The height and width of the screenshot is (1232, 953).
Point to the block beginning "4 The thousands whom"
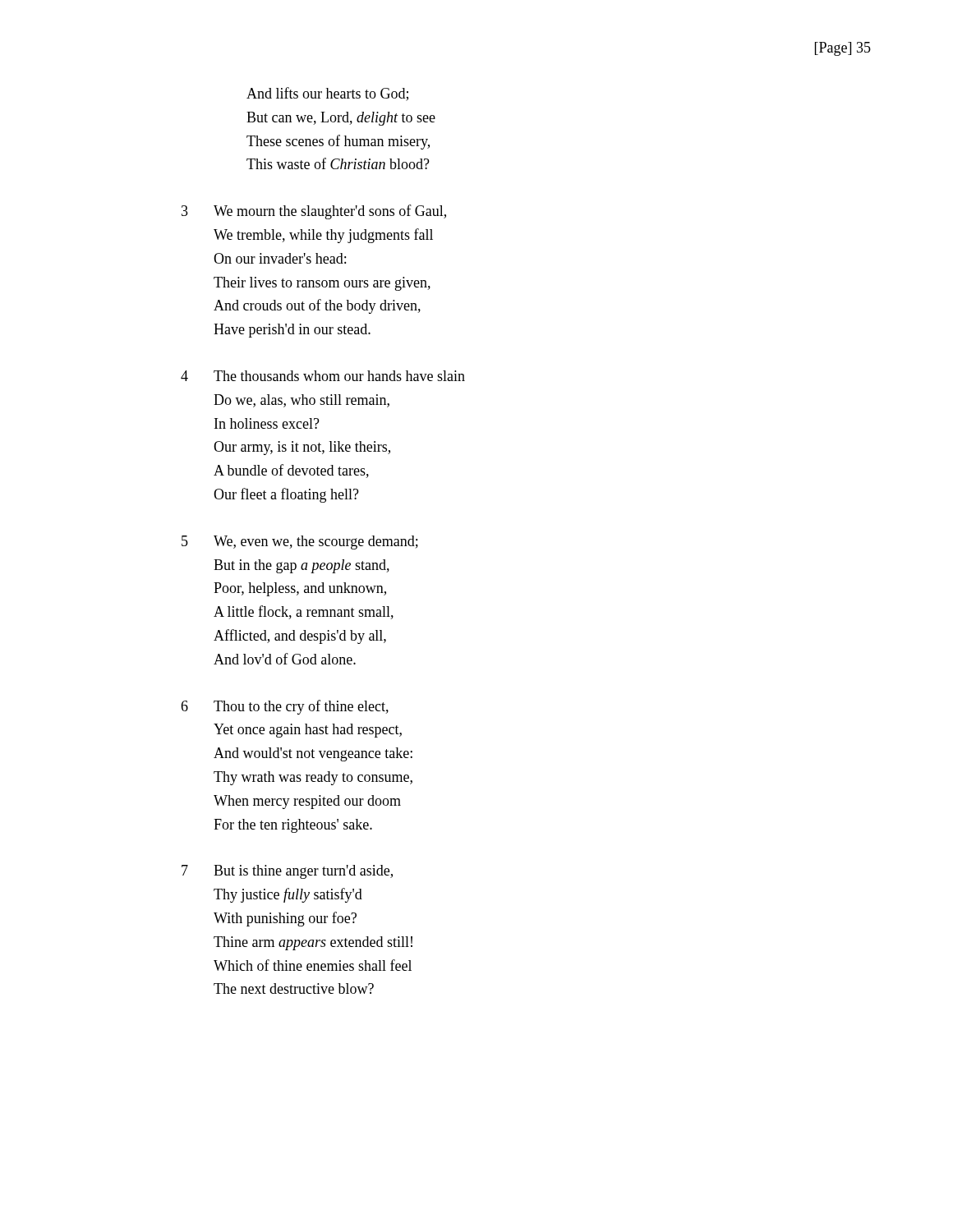click(323, 376)
